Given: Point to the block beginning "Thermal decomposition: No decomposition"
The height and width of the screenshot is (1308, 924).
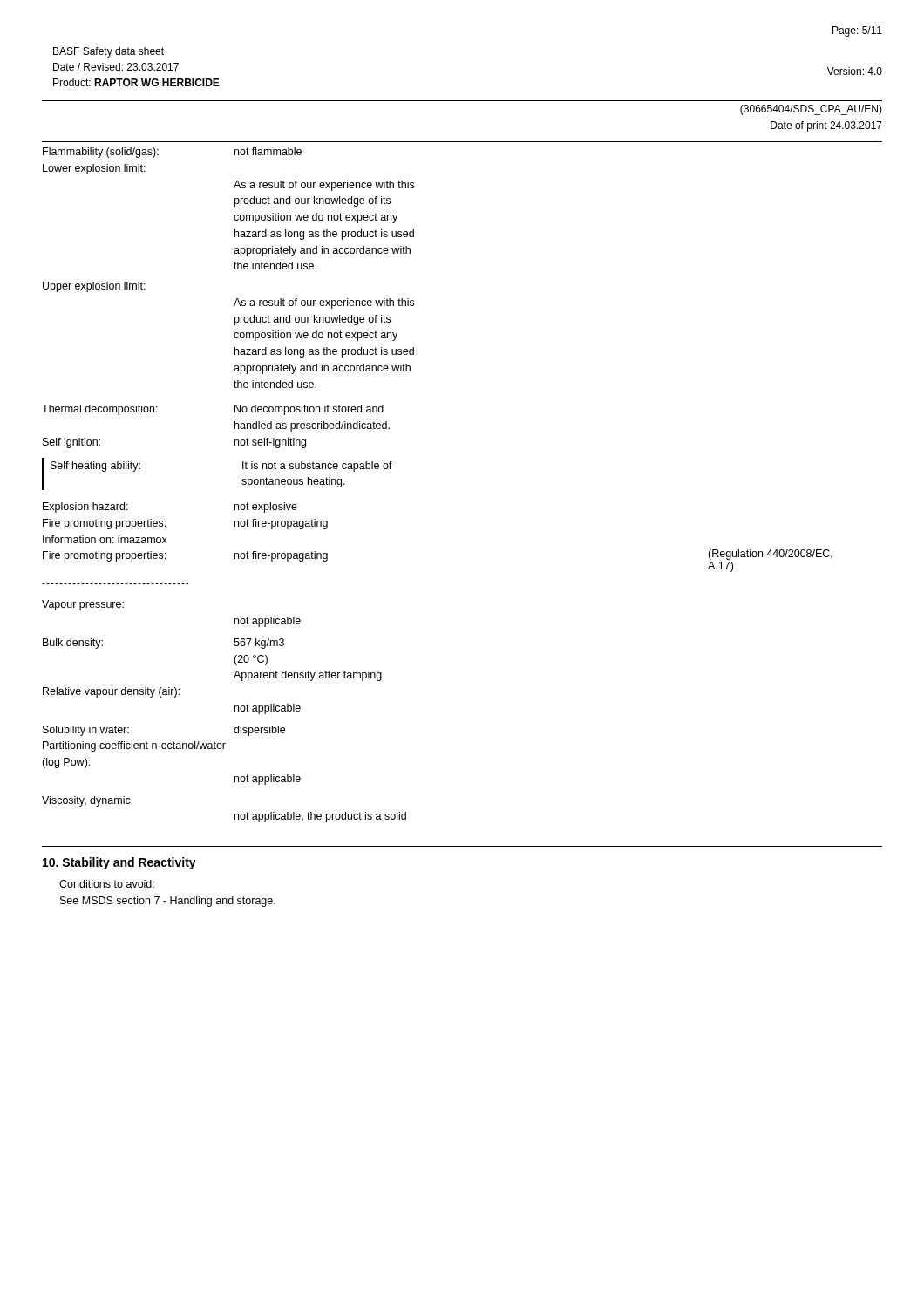Looking at the screenshot, I should (x=107, y=409).
